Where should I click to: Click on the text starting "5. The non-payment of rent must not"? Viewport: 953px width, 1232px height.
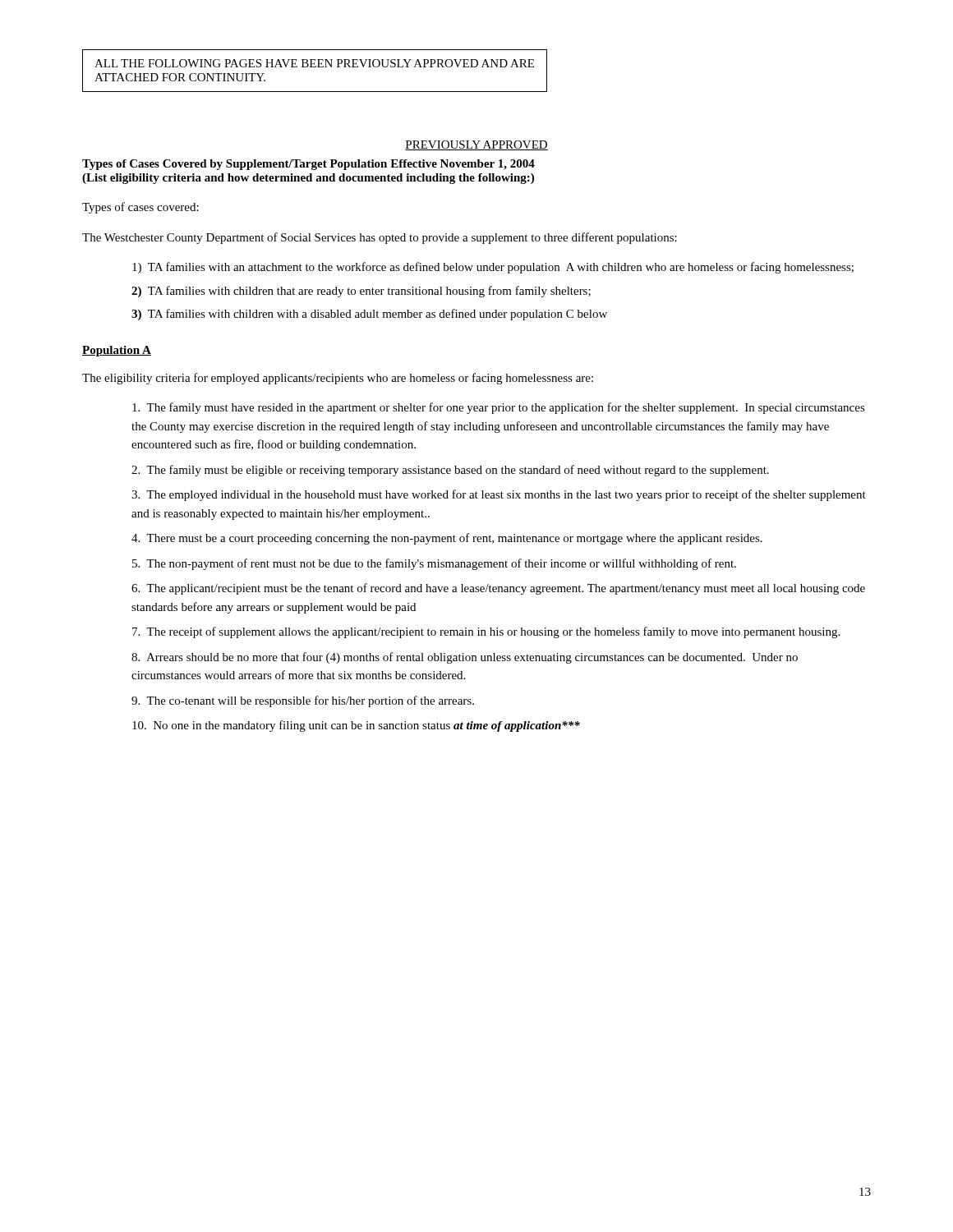tap(434, 563)
